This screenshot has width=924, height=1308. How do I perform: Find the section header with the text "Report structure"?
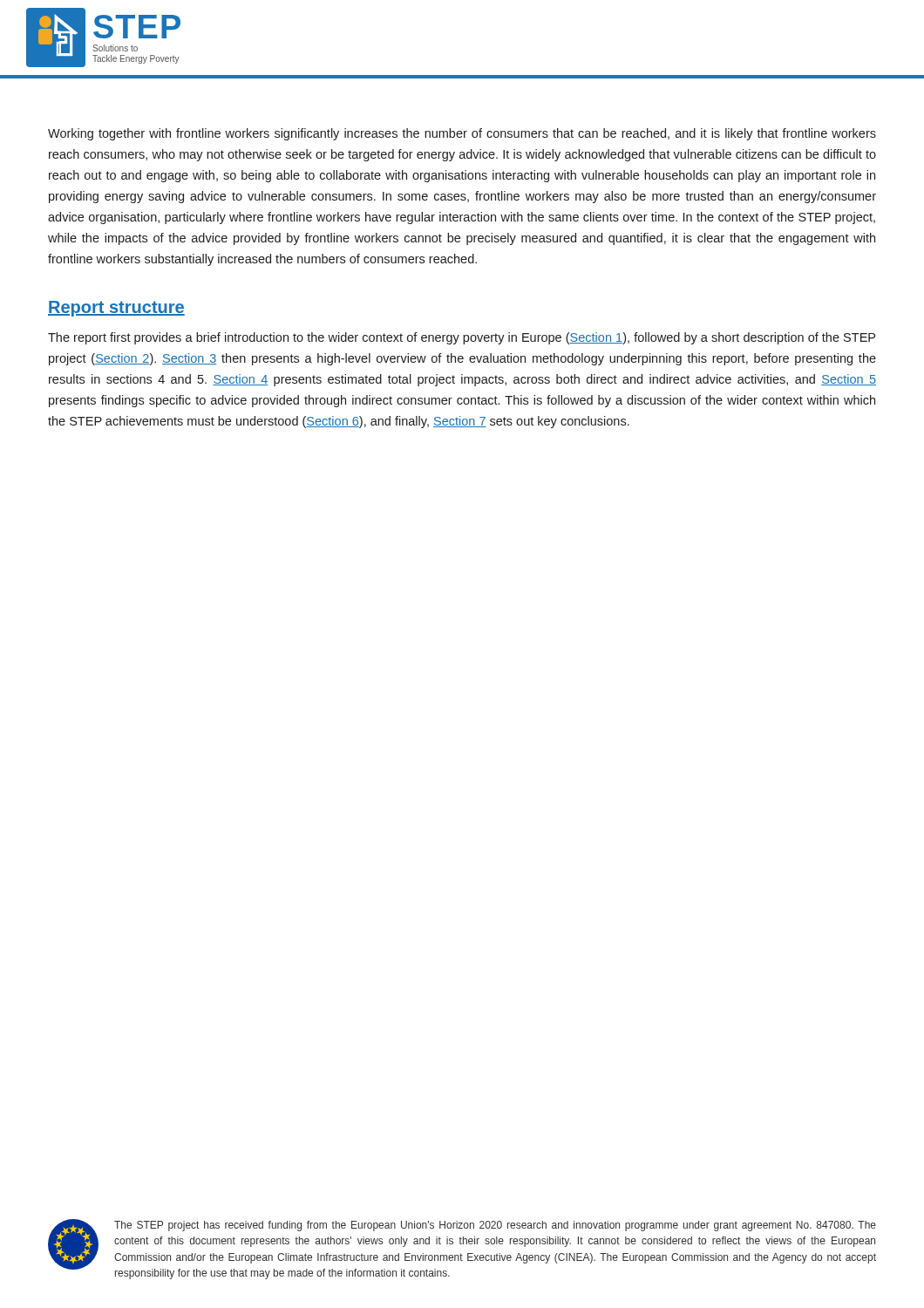click(x=116, y=307)
